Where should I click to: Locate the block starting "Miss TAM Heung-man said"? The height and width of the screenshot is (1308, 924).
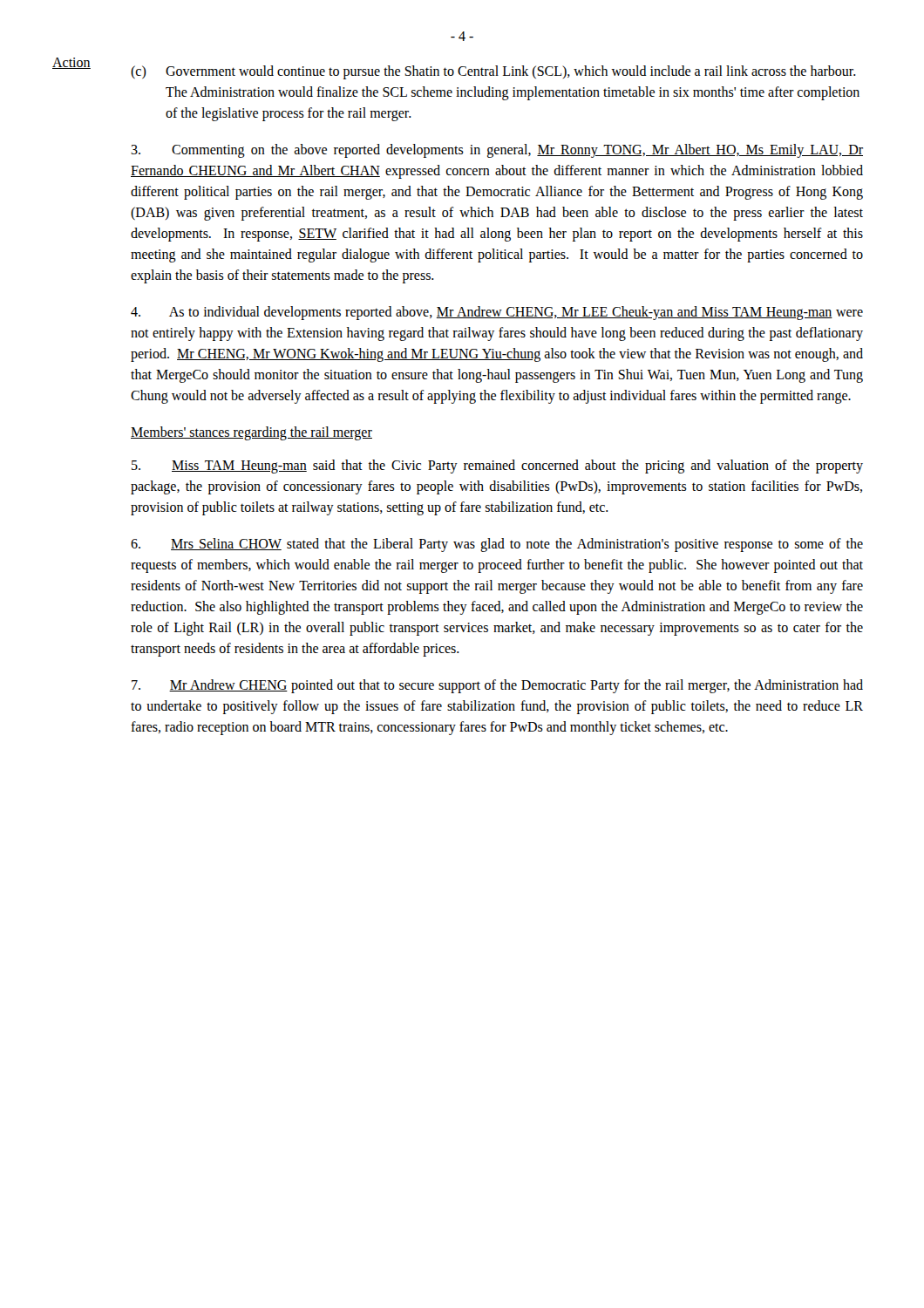coord(497,485)
